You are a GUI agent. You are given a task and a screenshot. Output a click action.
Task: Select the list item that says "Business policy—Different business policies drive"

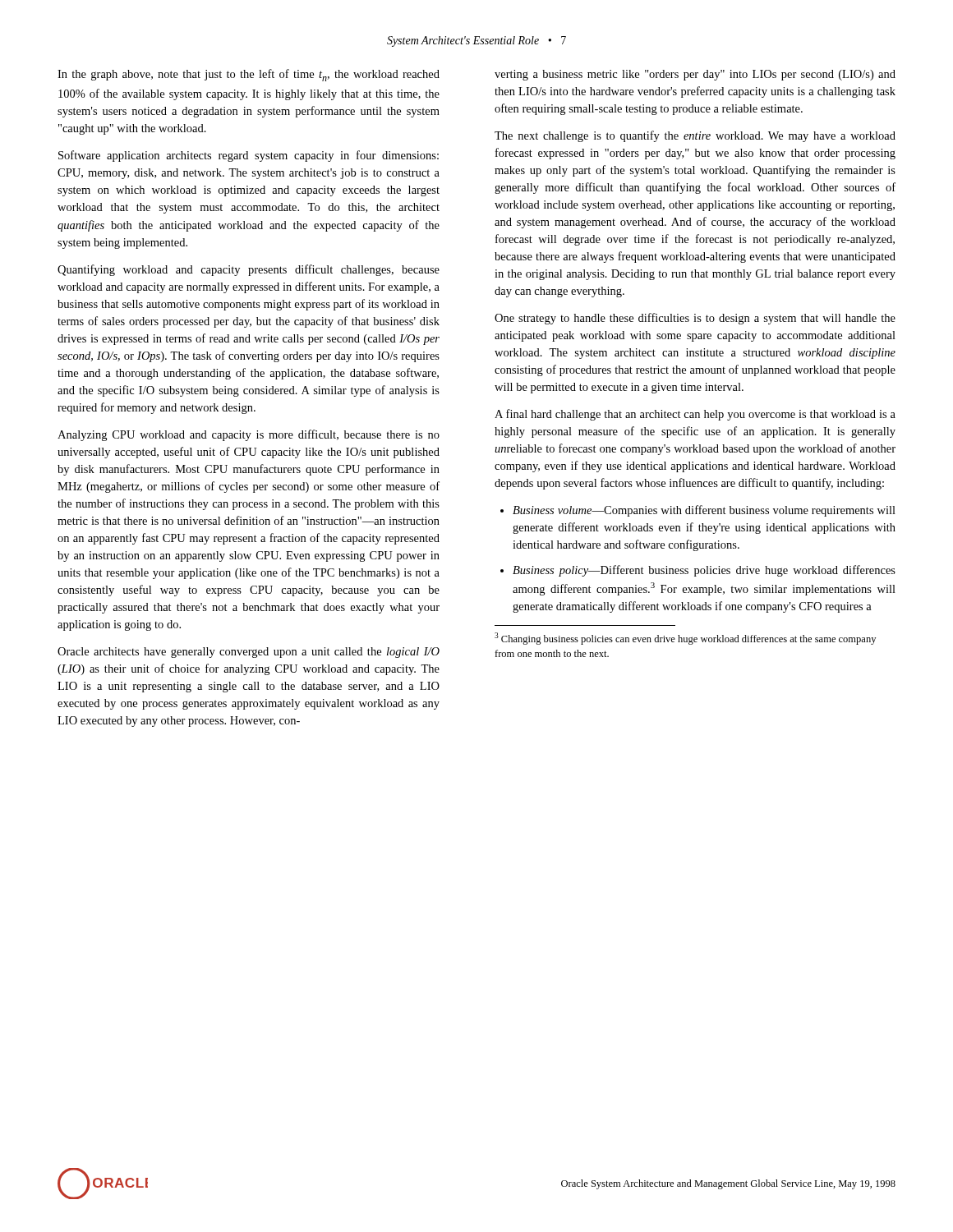704,588
